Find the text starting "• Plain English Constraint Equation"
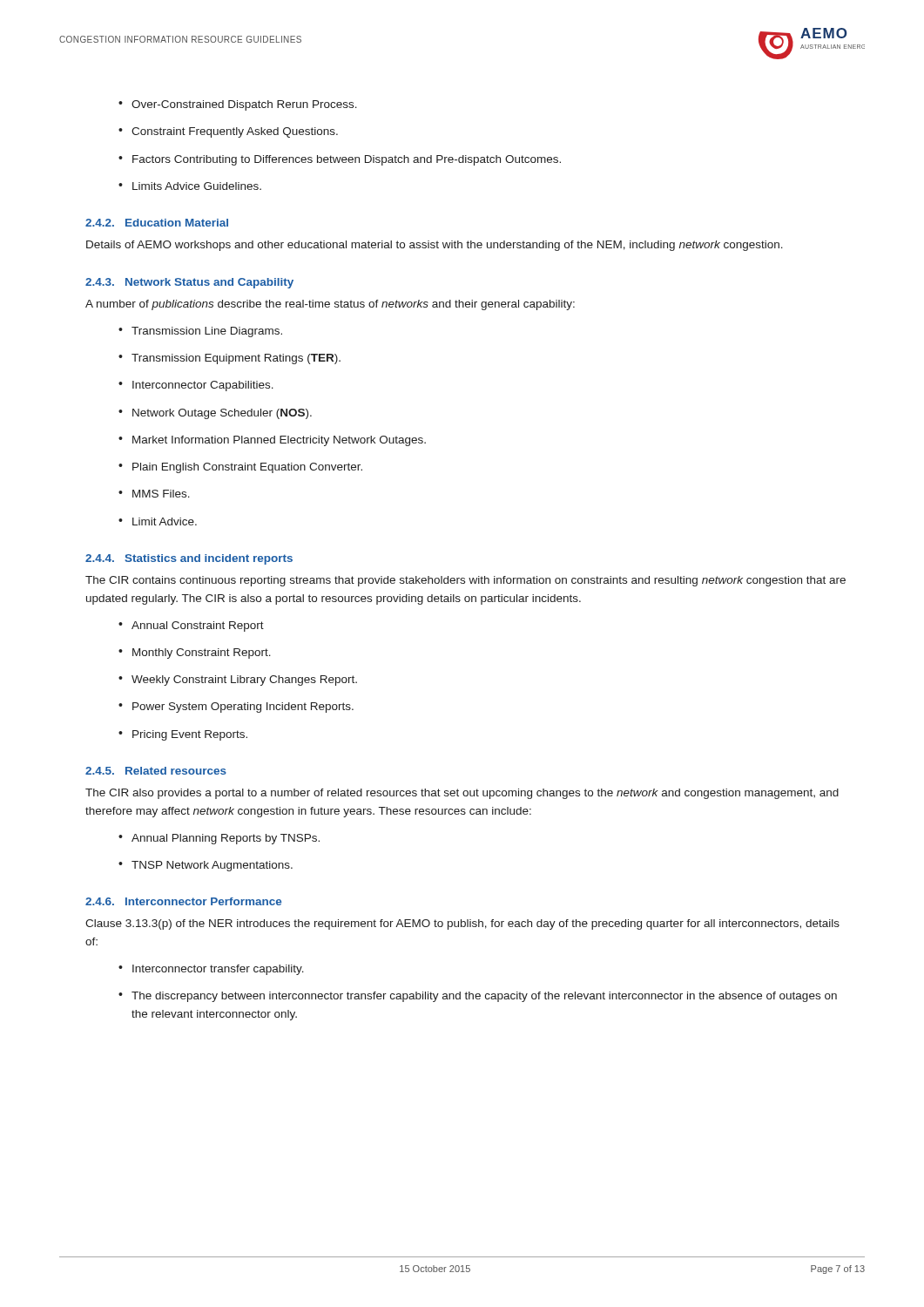This screenshot has height=1307, width=924. point(241,467)
